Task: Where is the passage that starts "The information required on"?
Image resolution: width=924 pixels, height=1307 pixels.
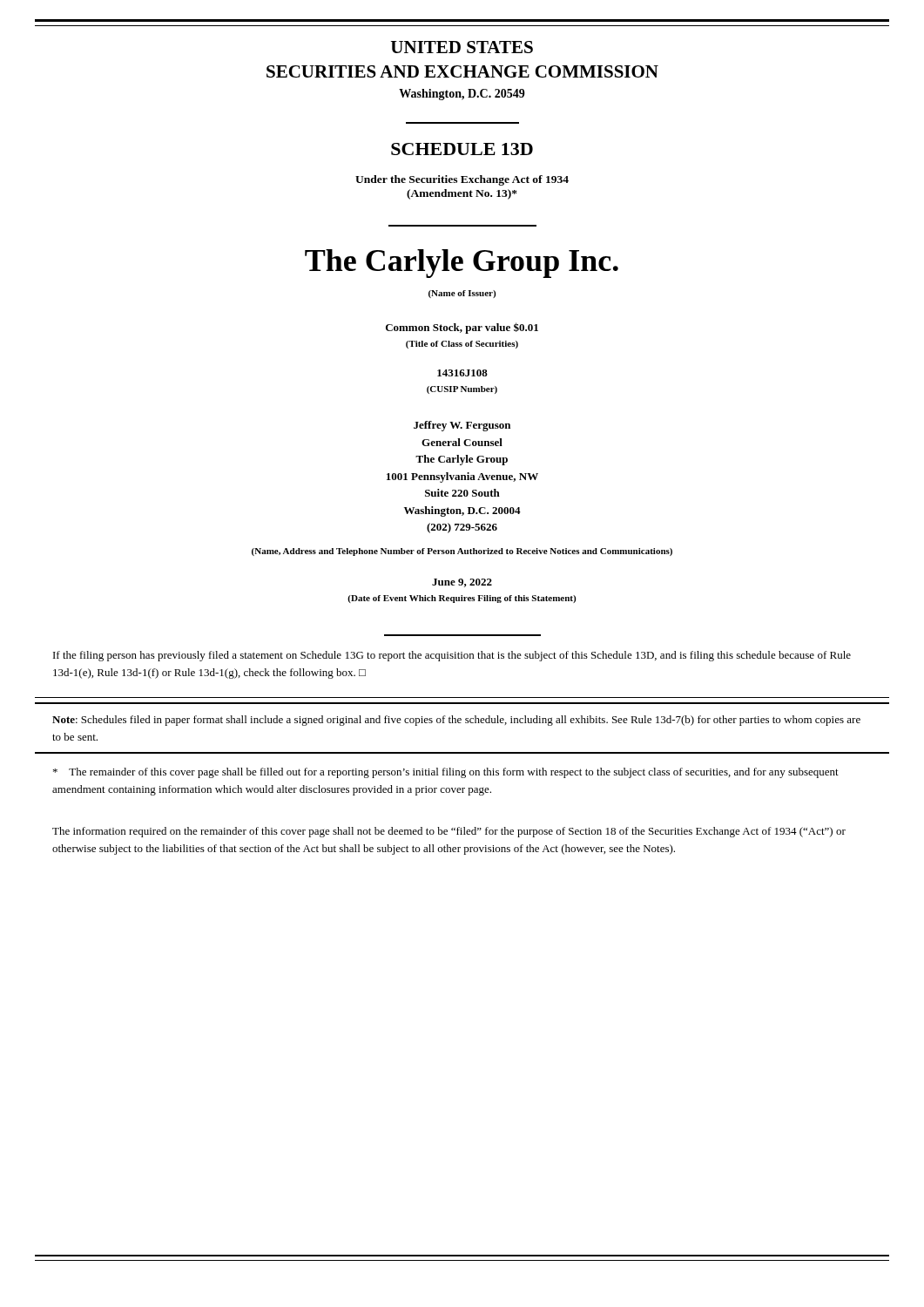Action: point(449,839)
